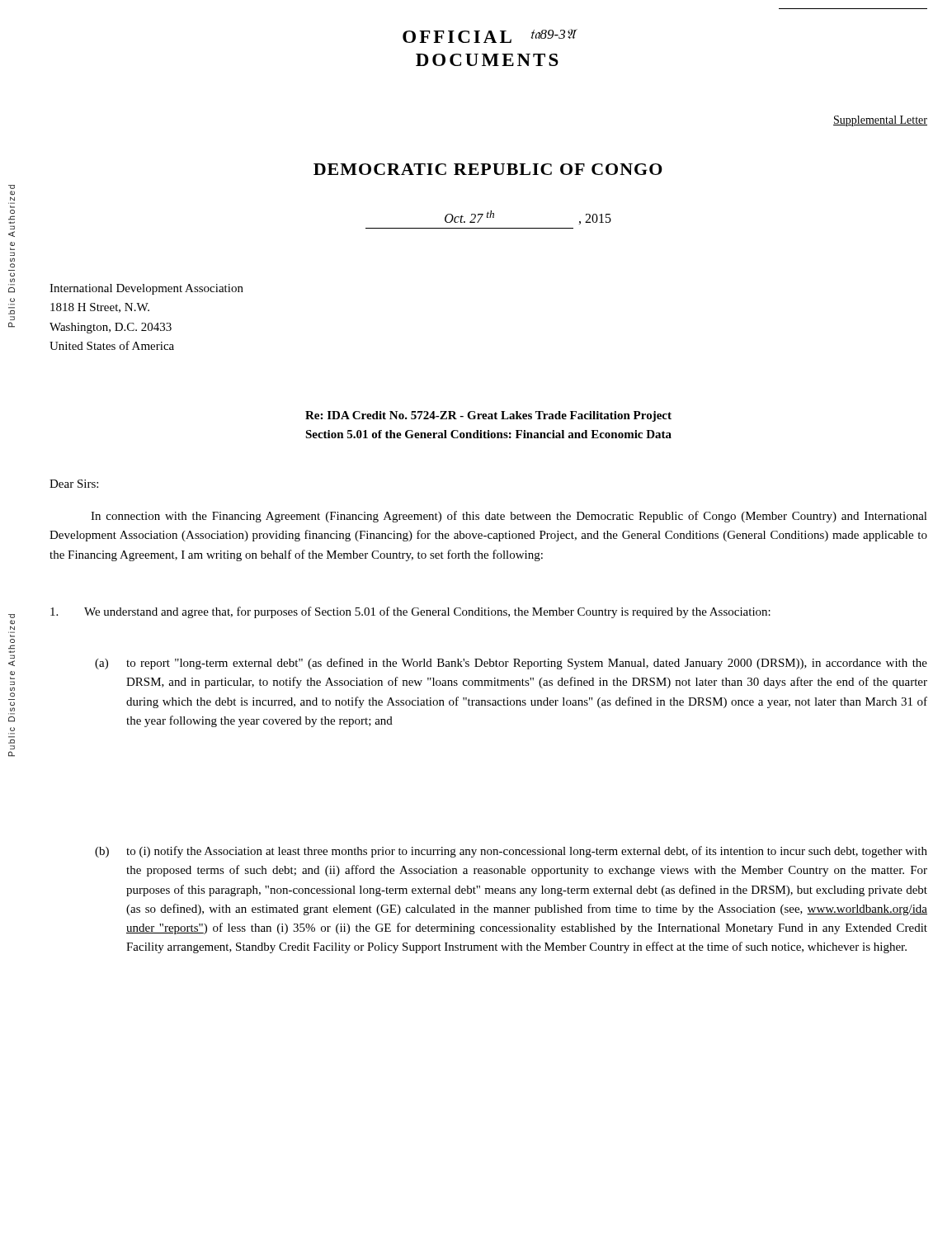
Task: Where is the passage that starts "(b) to (i) notify the Association at"?
Action: tap(488, 899)
